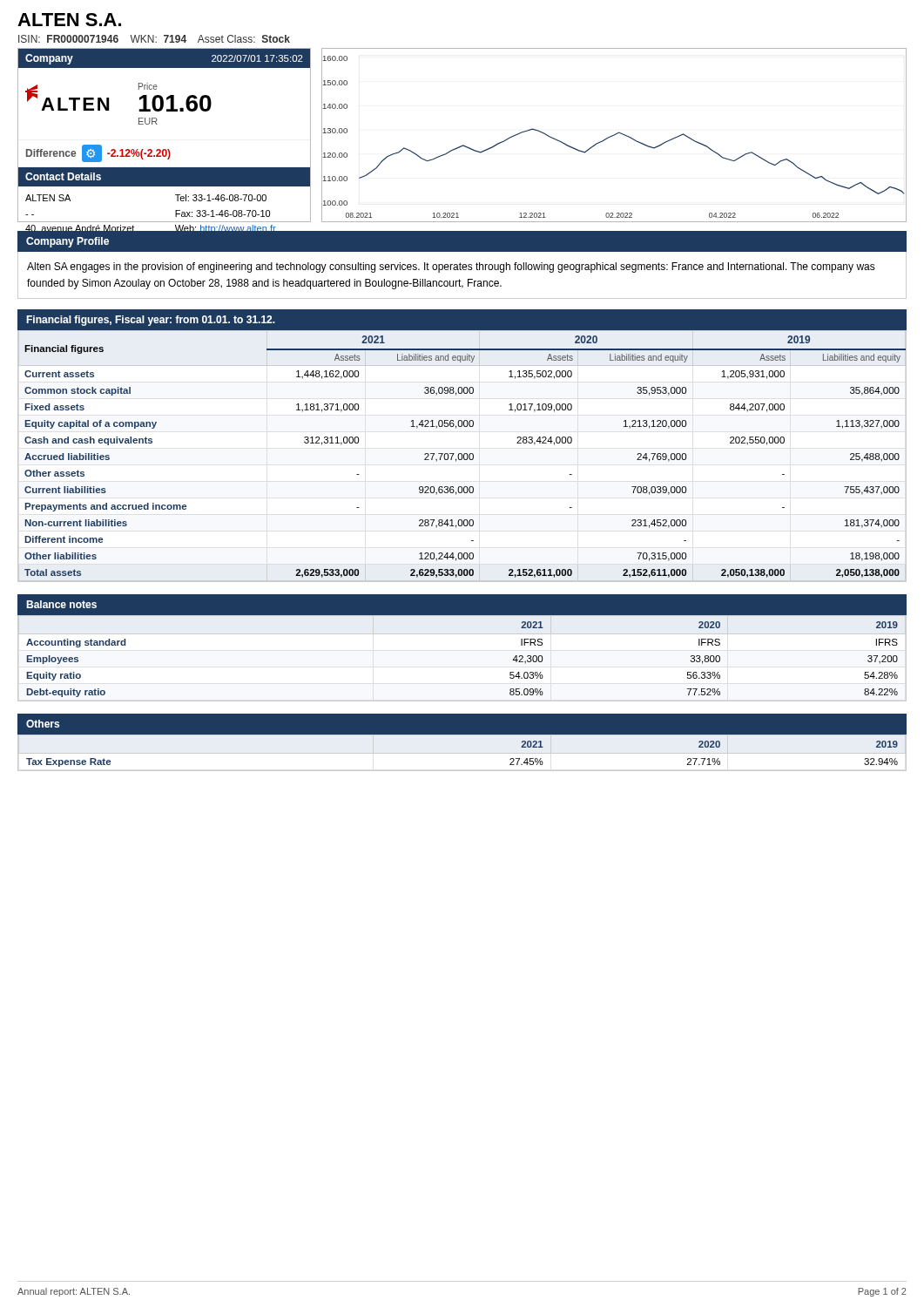The image size is (924, 1307).
Task: Locate the title
Action: point(70,20)
